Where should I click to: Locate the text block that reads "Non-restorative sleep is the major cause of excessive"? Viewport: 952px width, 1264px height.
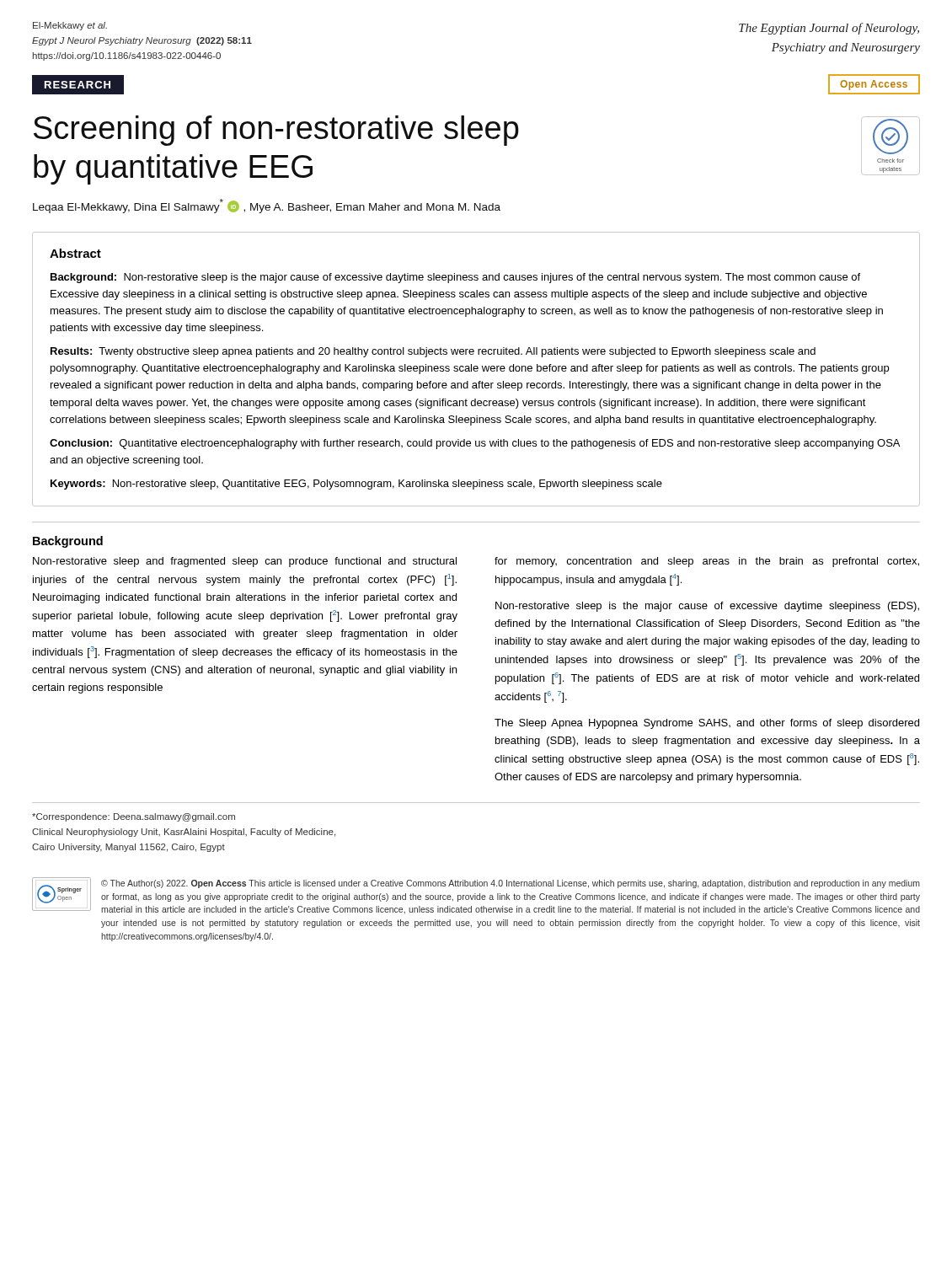tap(707, 651)
